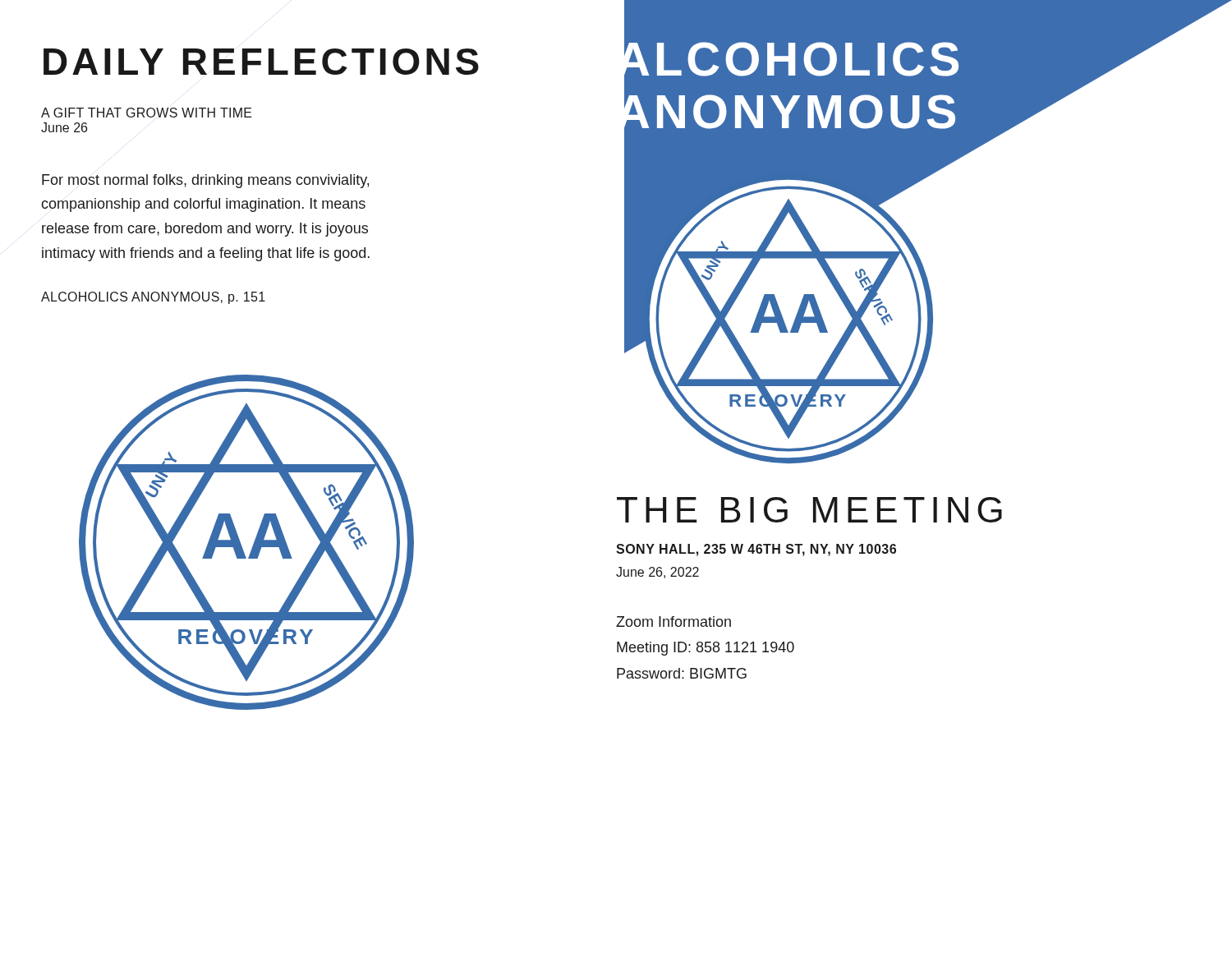Locate the block of text that opens with "For most normal folks, drinking means"
Viewport: 1232px width, 953px height.
[206, 216]
